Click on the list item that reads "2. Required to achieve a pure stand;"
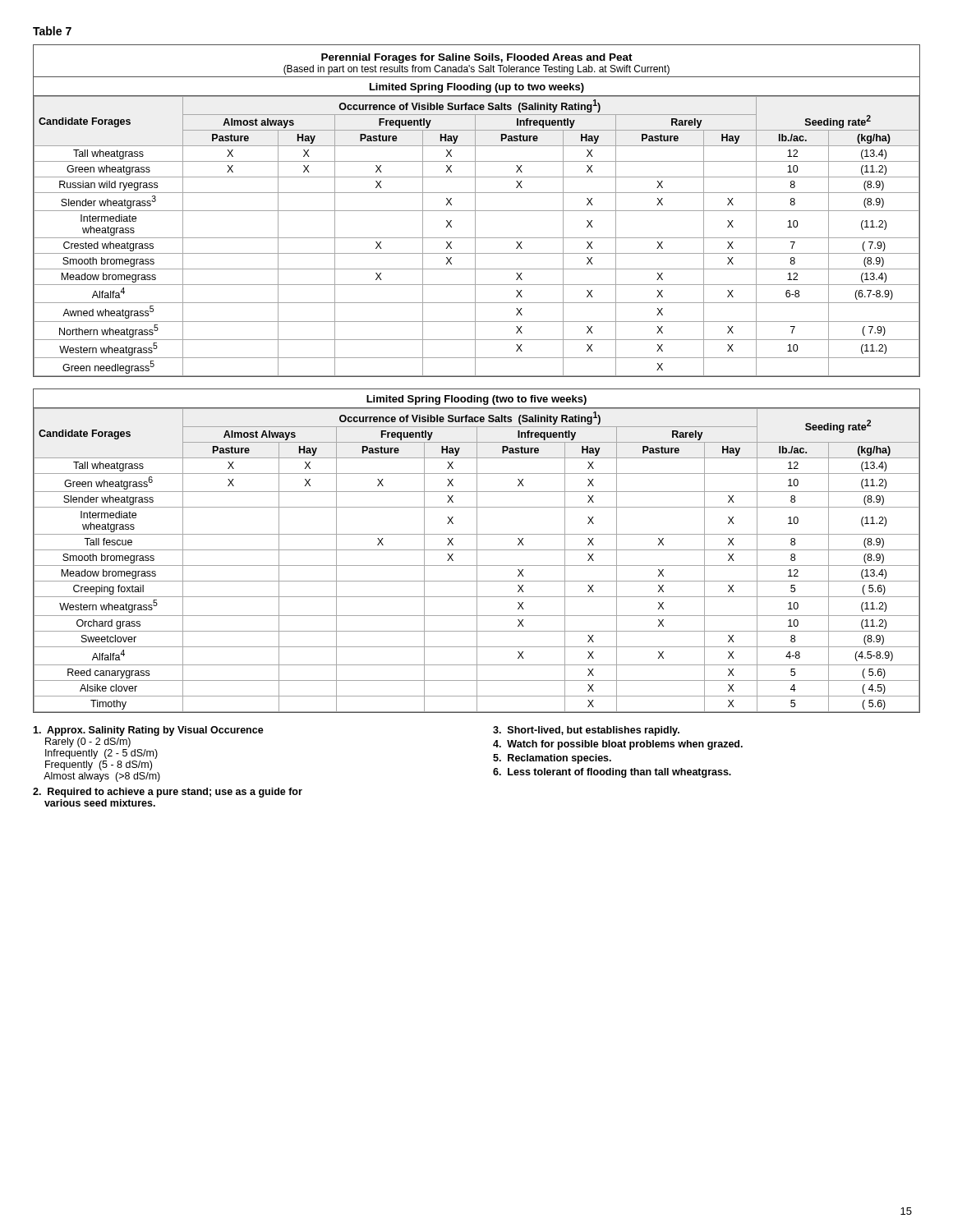This screenshot has width=953, height=1232. tap(168, 797)
